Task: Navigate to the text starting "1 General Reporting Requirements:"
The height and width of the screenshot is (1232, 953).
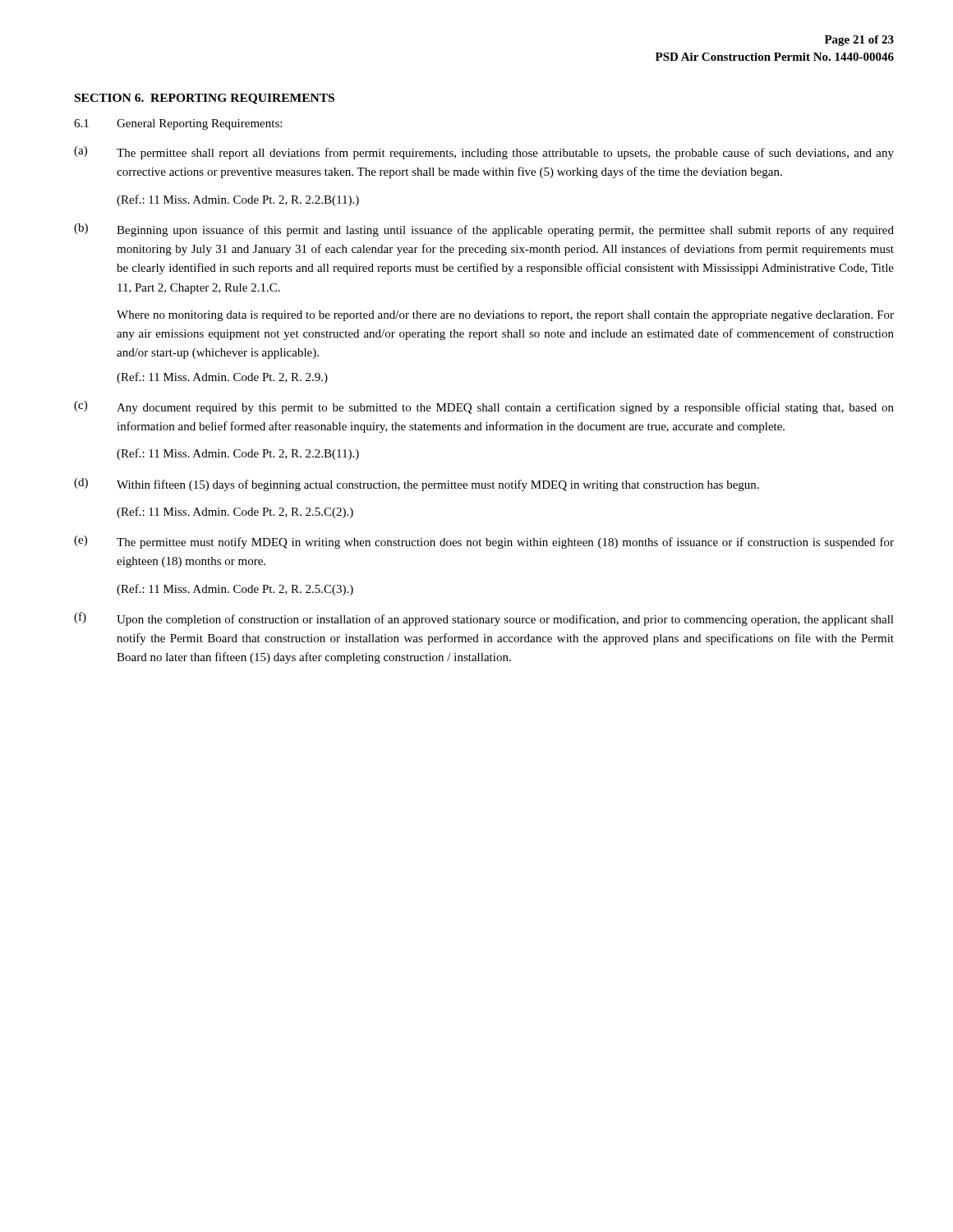Action: [x=178, y=124]
